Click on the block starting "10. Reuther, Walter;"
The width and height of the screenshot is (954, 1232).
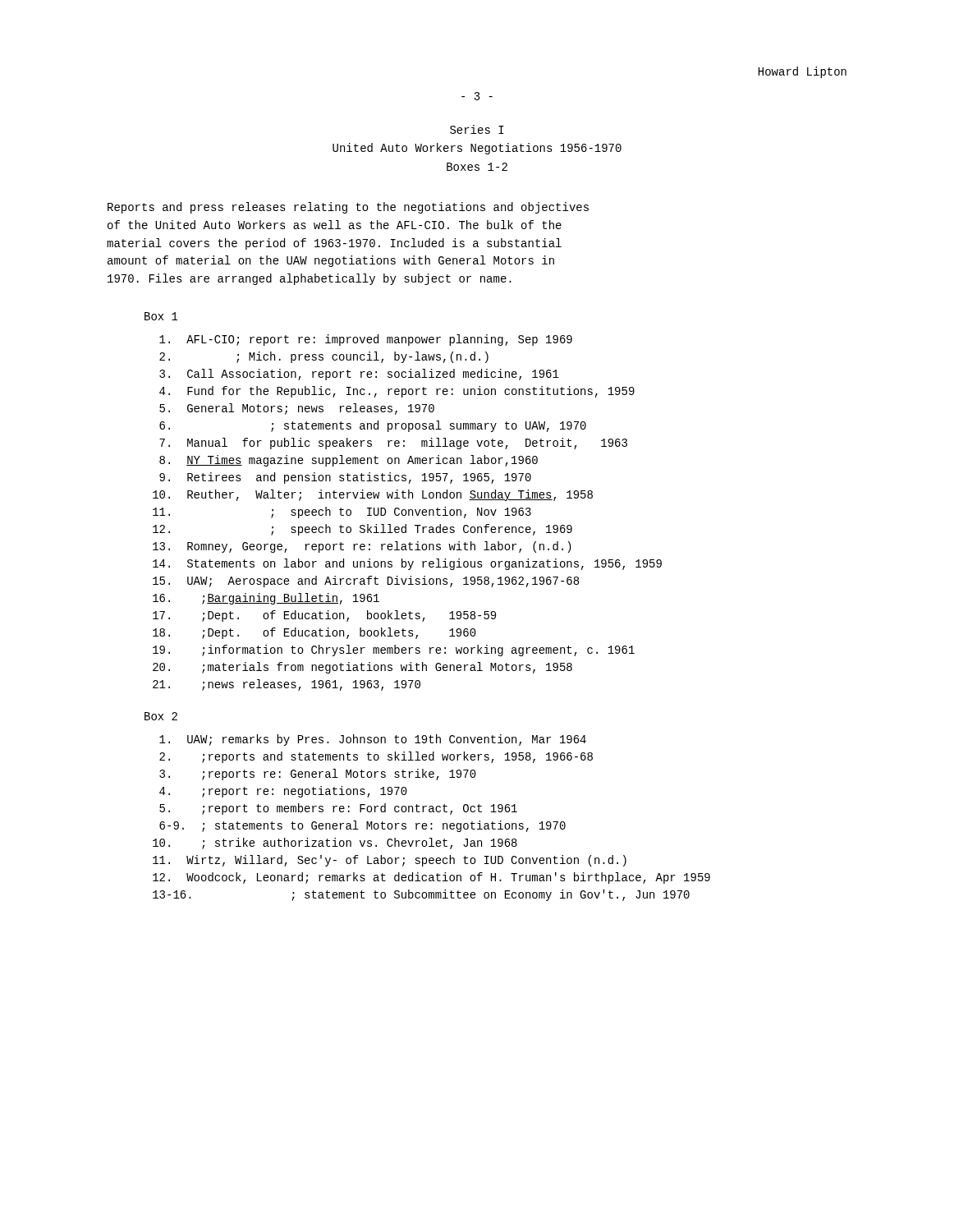(x=362, y=495)
